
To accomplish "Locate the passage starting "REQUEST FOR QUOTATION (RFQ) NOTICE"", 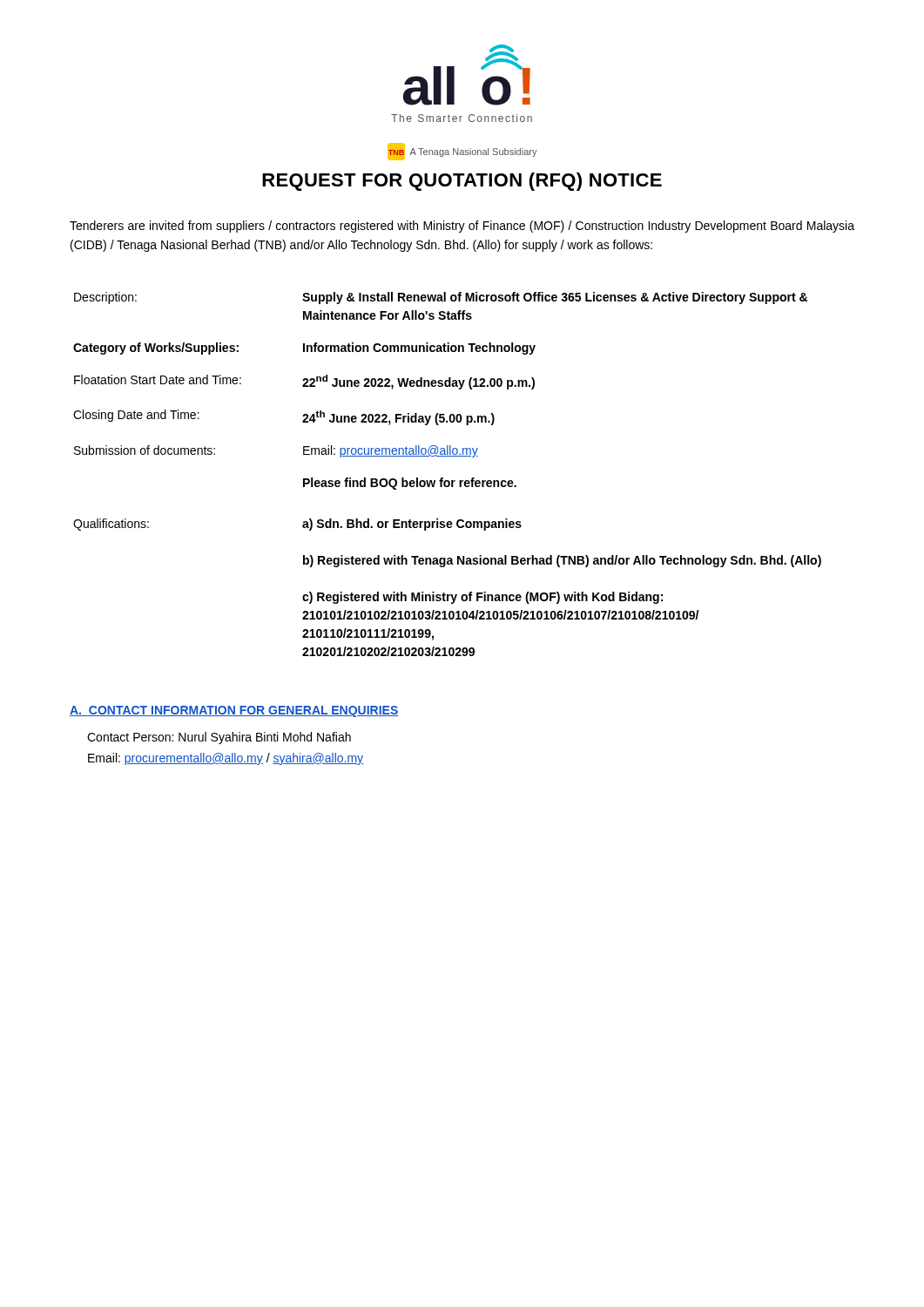I will pyautogui.click(x=462, y=180).
